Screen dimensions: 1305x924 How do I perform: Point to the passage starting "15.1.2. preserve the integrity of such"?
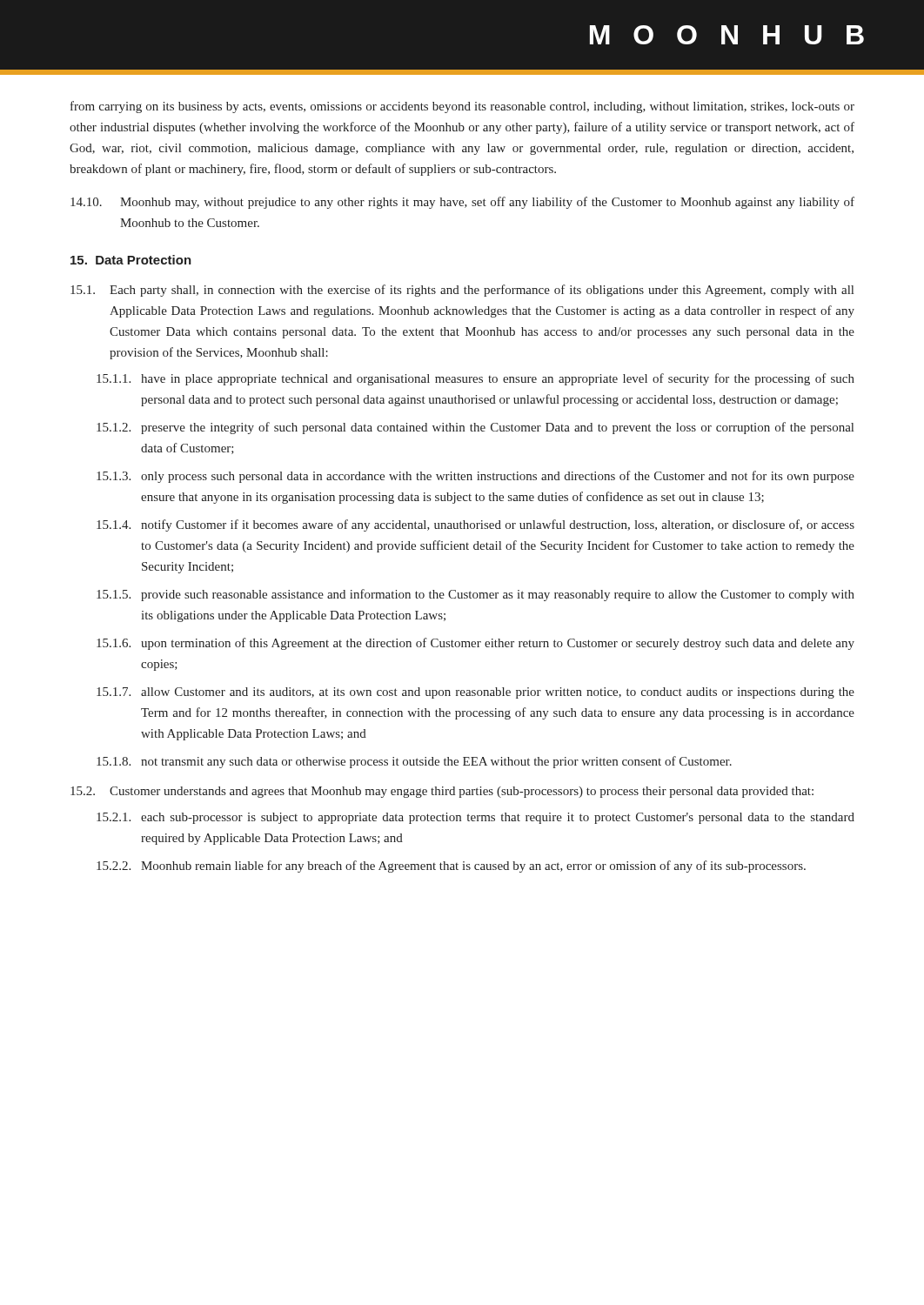(475, 438)
